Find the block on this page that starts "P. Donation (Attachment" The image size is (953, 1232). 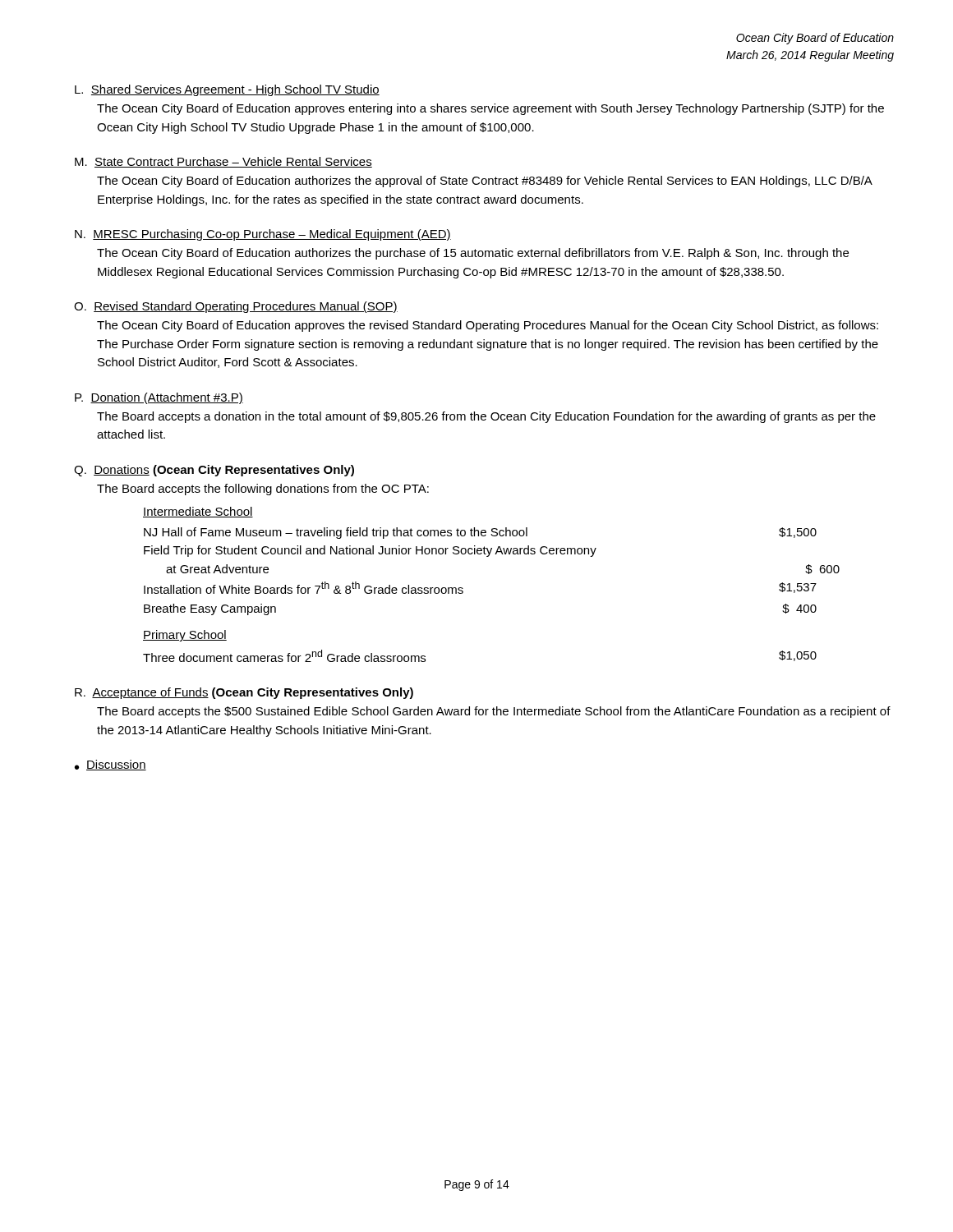pyautogui.click(x=484, y=417)
